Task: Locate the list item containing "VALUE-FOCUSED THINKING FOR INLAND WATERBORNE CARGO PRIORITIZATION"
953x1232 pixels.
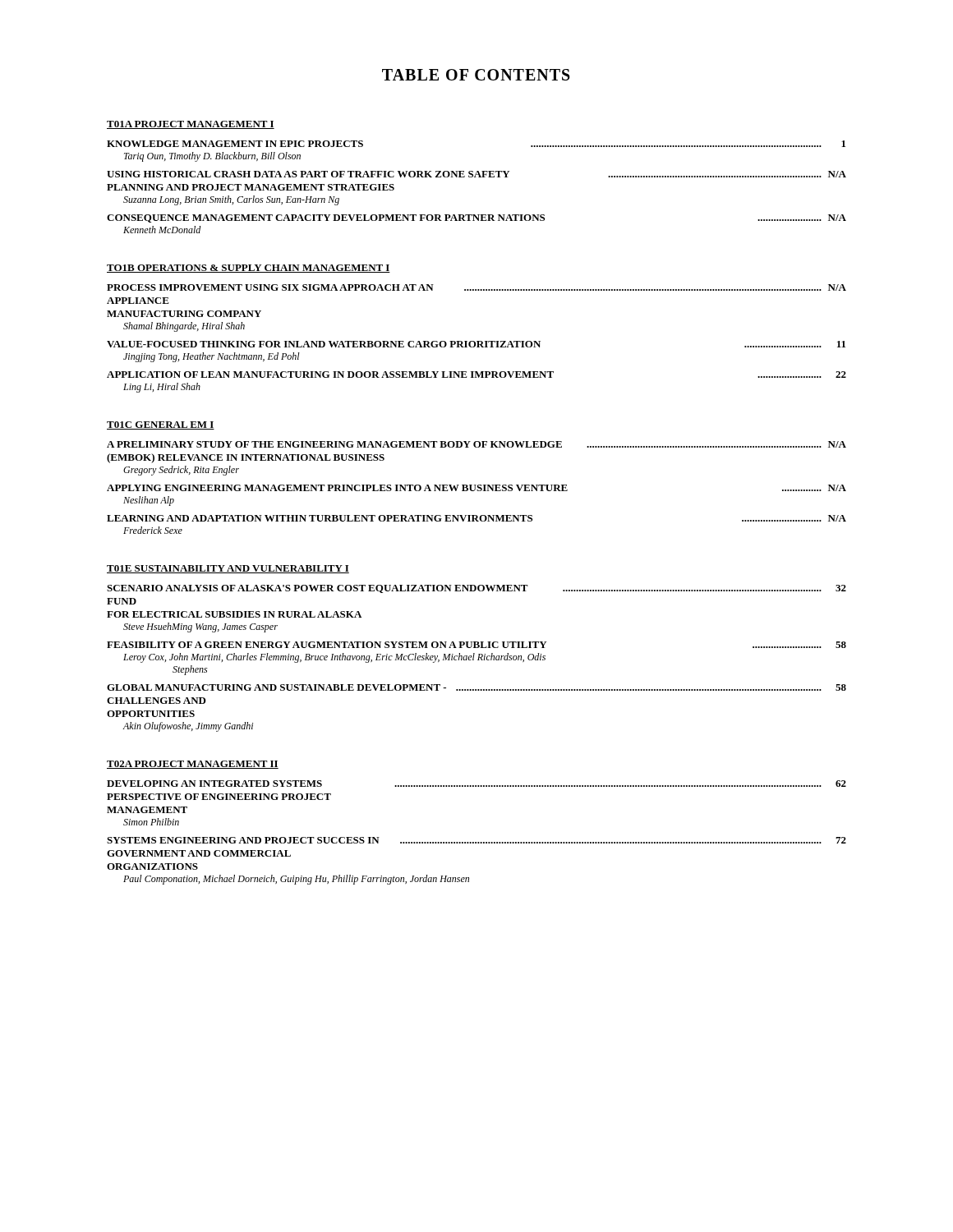Action: click(476, 350)
